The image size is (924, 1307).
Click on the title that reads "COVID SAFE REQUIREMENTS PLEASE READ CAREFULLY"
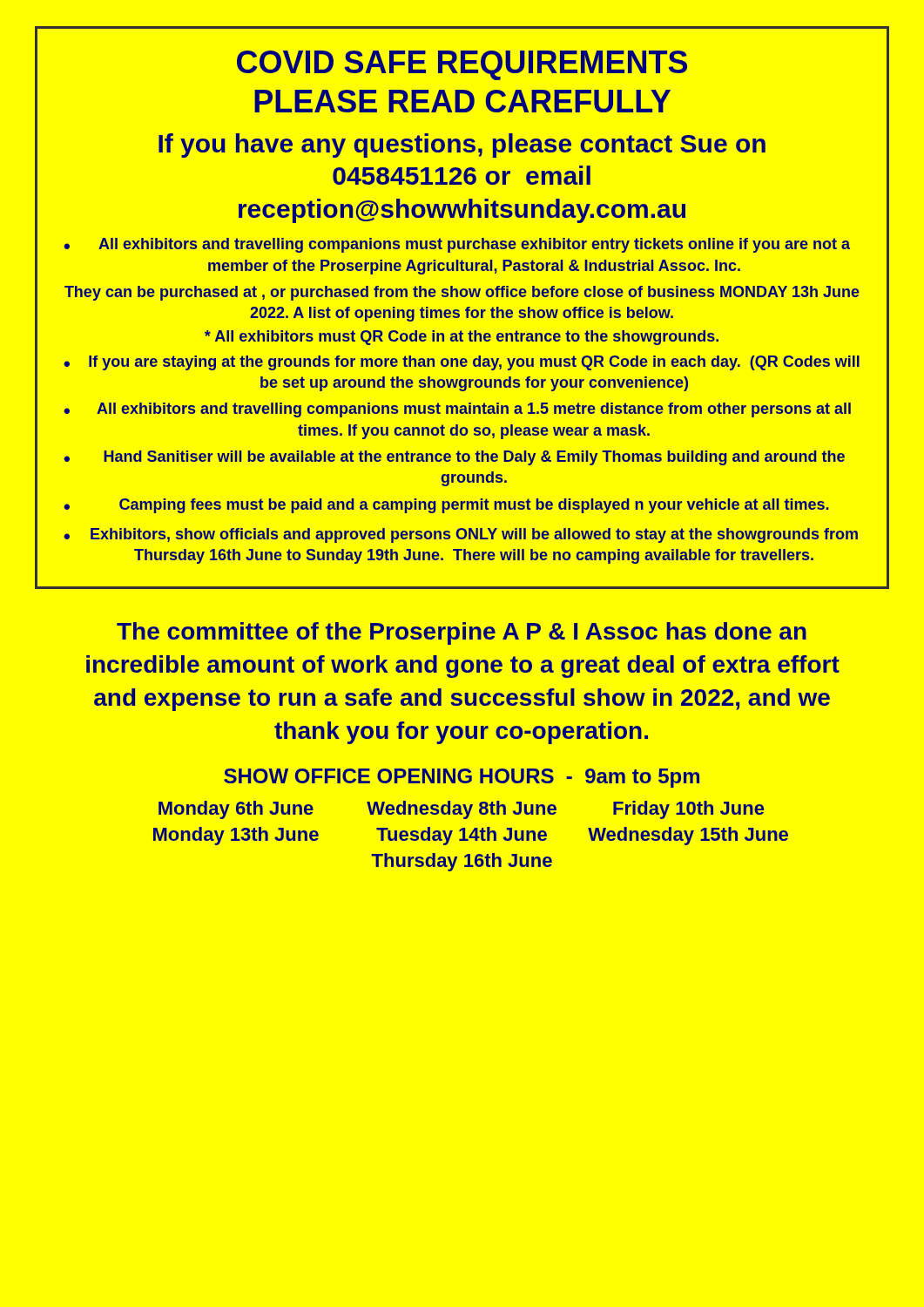pos(462,82)
